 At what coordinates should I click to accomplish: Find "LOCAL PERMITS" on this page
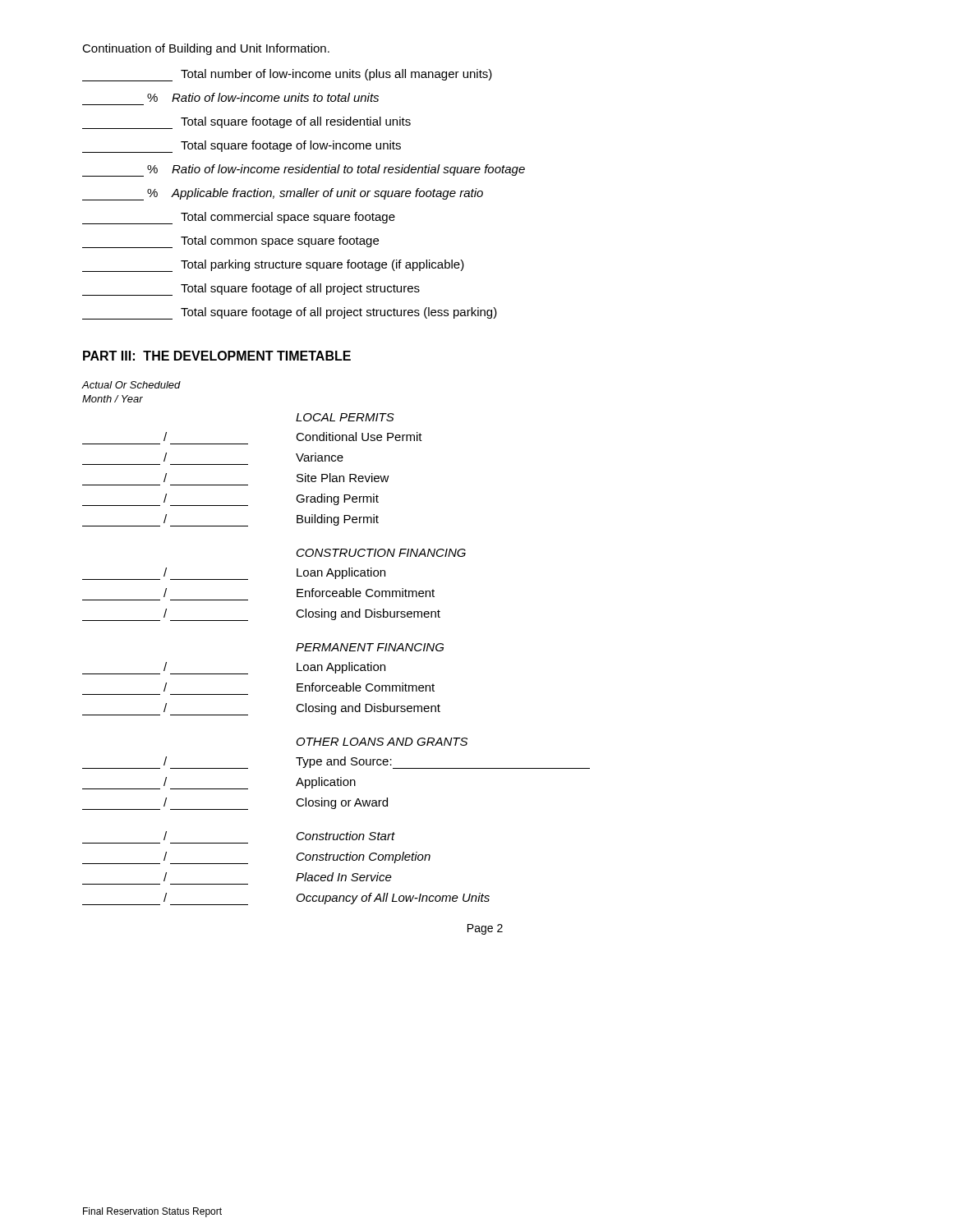point(345,417)
